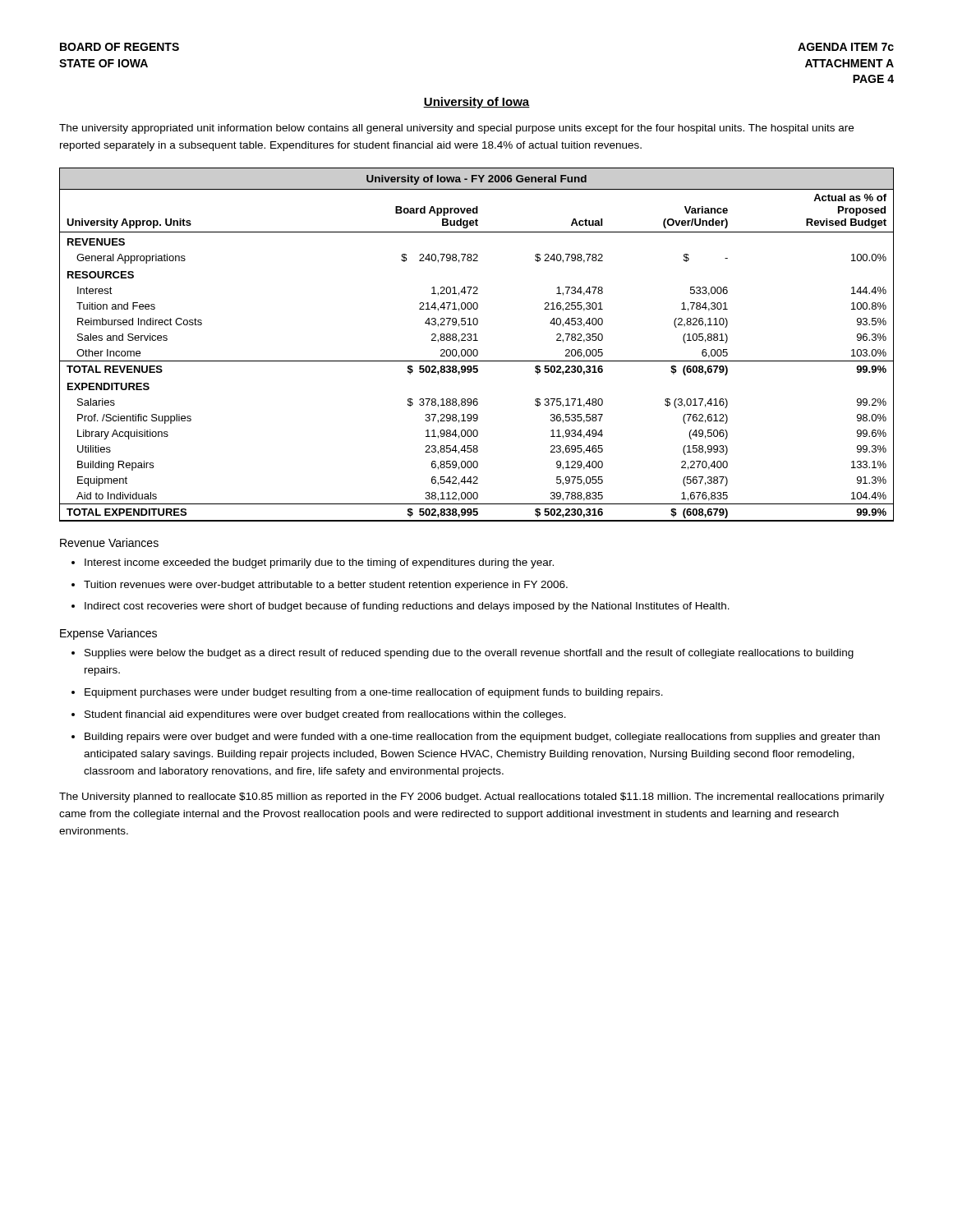
Task: Select the text block starting "Expense Variances"
Action: point(108,634)
